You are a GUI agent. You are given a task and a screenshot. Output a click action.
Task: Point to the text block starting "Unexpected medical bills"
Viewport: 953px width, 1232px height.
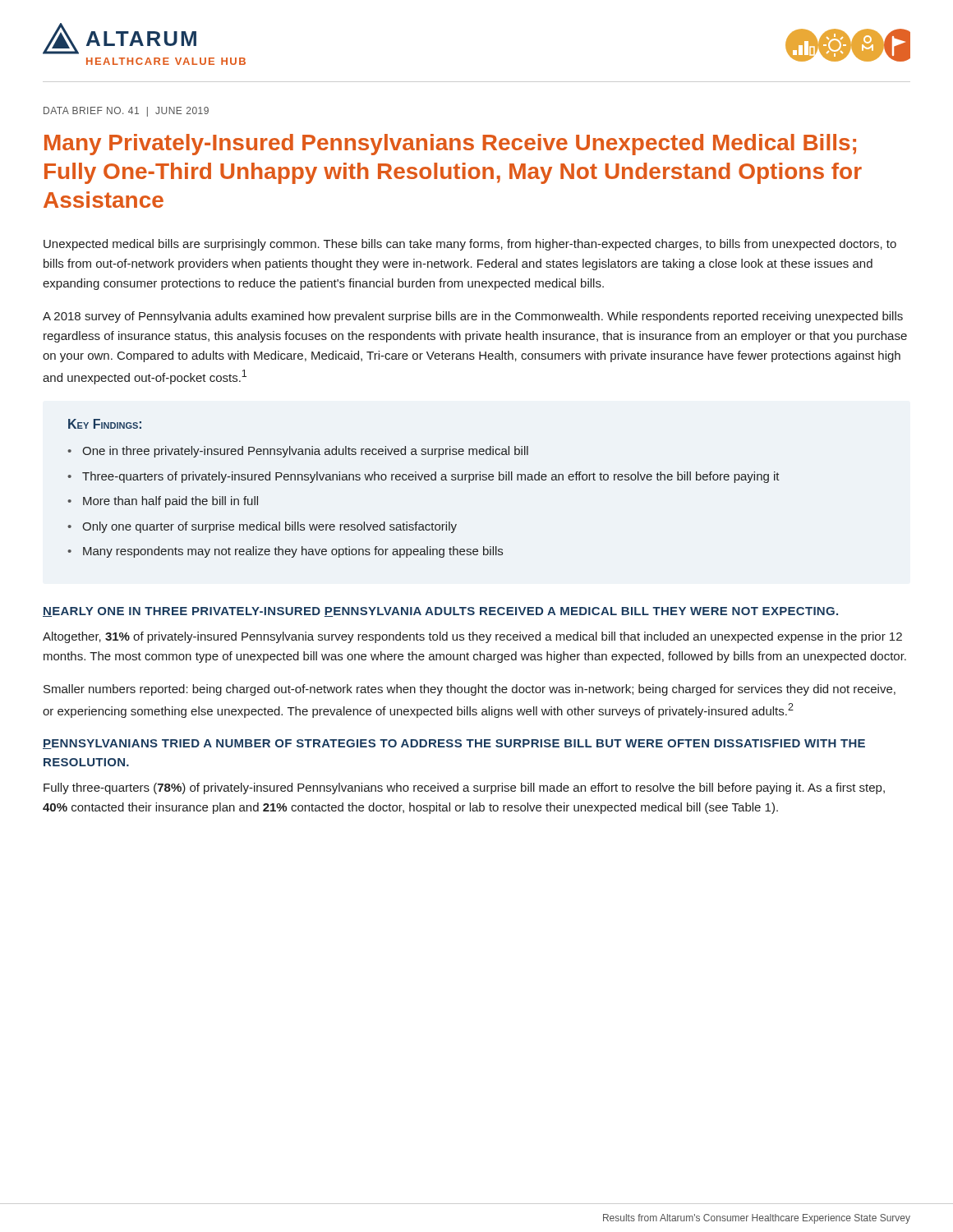[x=470, y=263]
